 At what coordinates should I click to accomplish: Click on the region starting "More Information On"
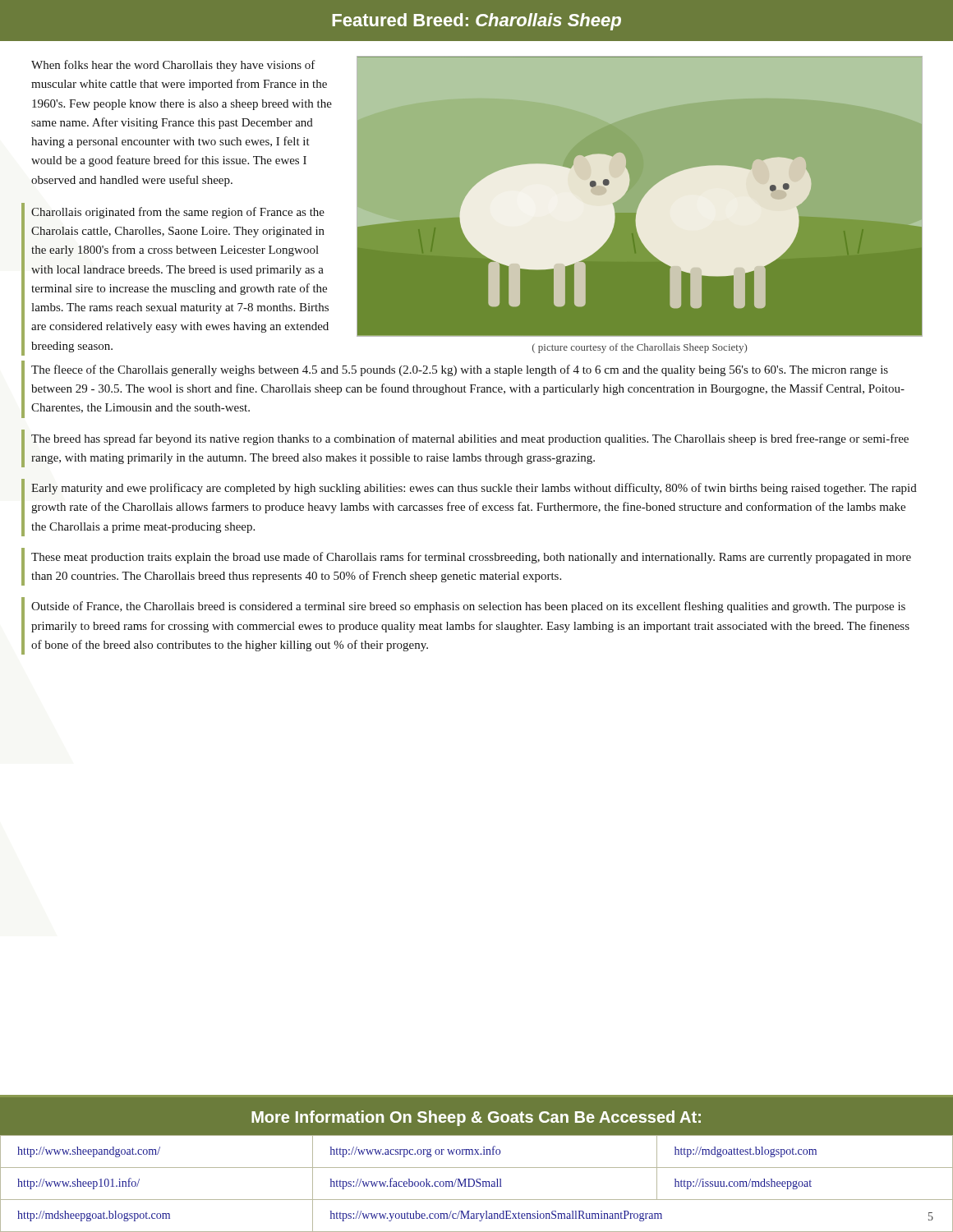point(476,1117)
